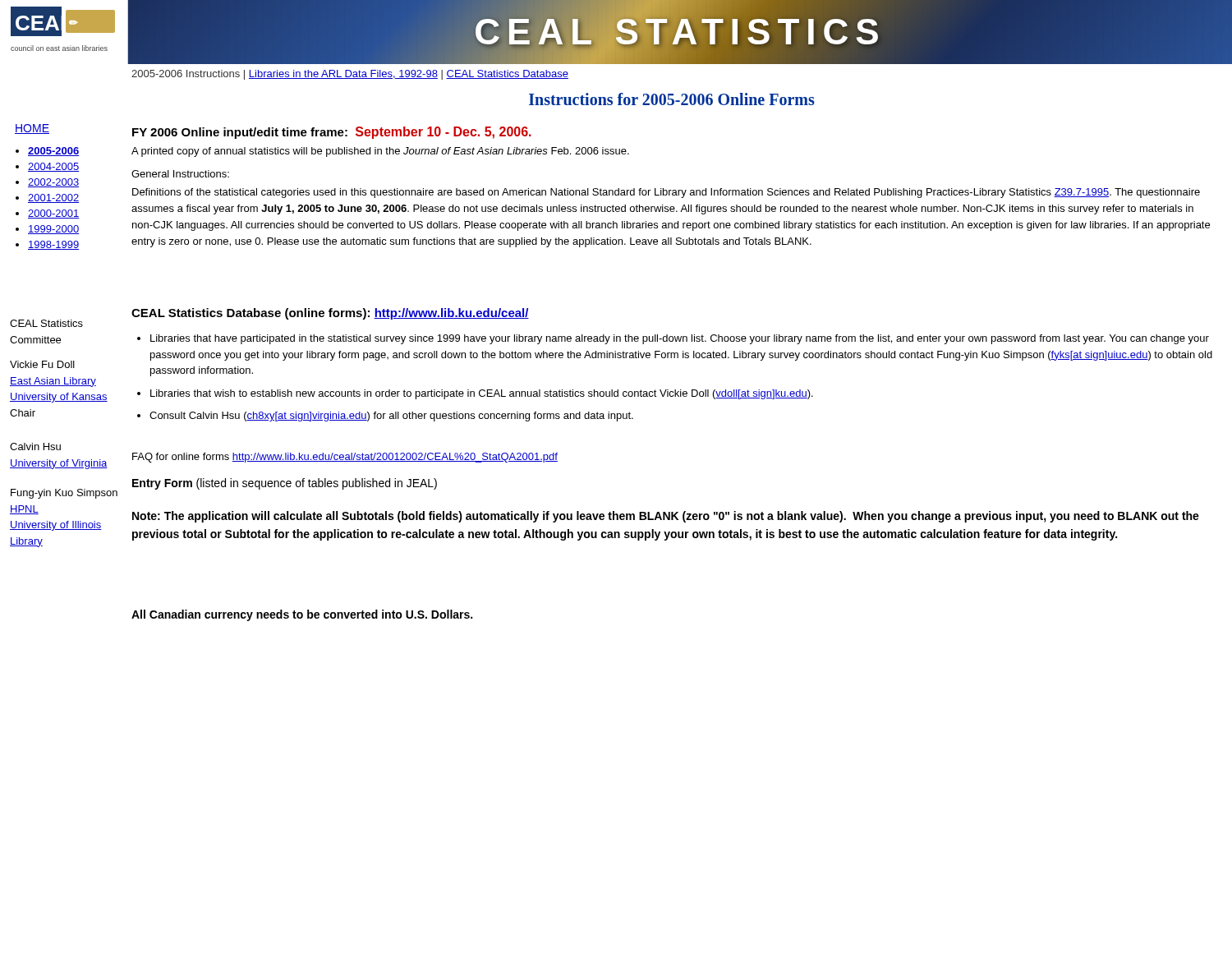Viewport: 1232px width, 953px height.
Task: Click on the text block with the text "Vickie Fu Doll East Asian Library University of"
Action: [x=59, y=388]
